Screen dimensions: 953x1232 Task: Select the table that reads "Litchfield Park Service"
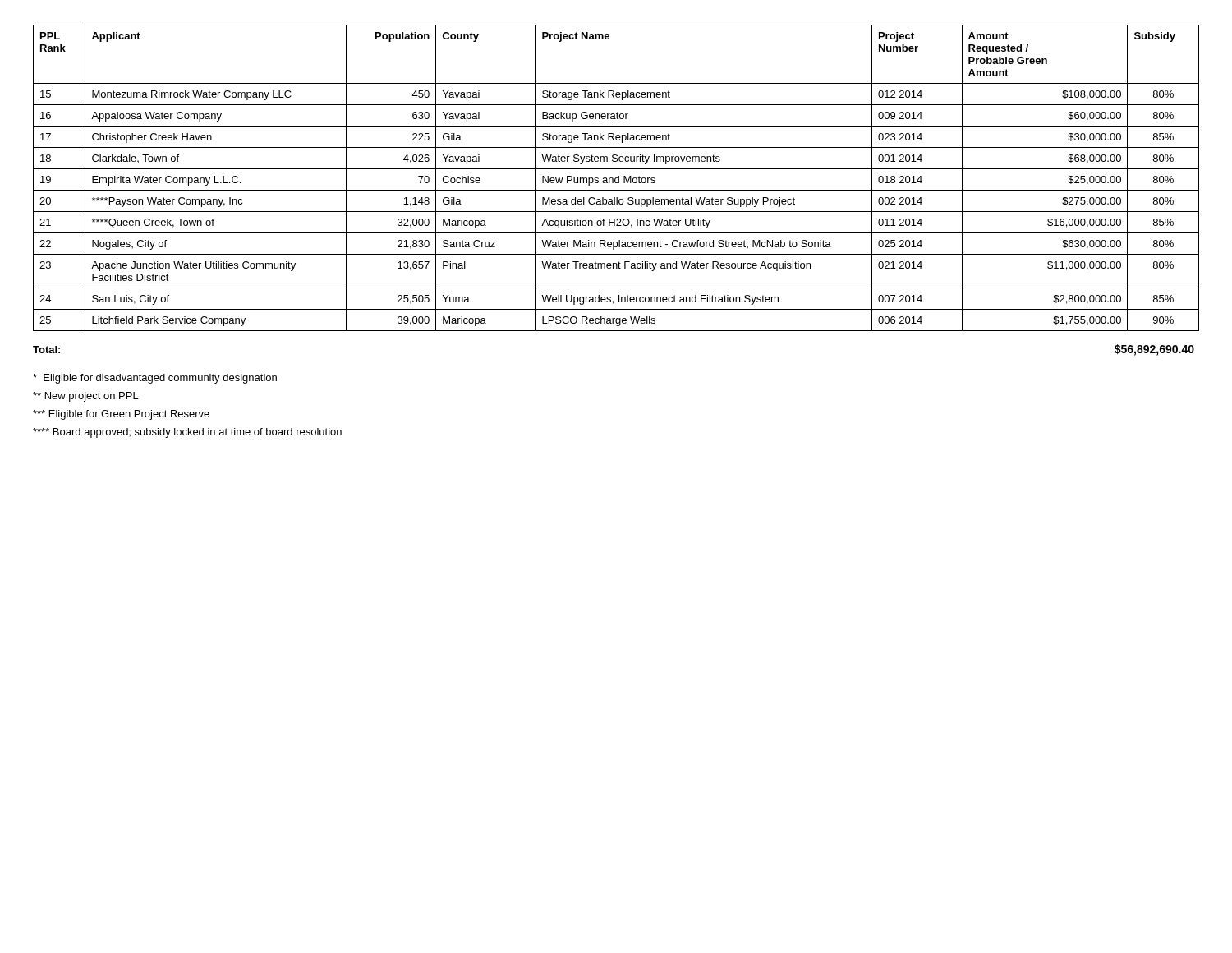(x=616, y=178)
